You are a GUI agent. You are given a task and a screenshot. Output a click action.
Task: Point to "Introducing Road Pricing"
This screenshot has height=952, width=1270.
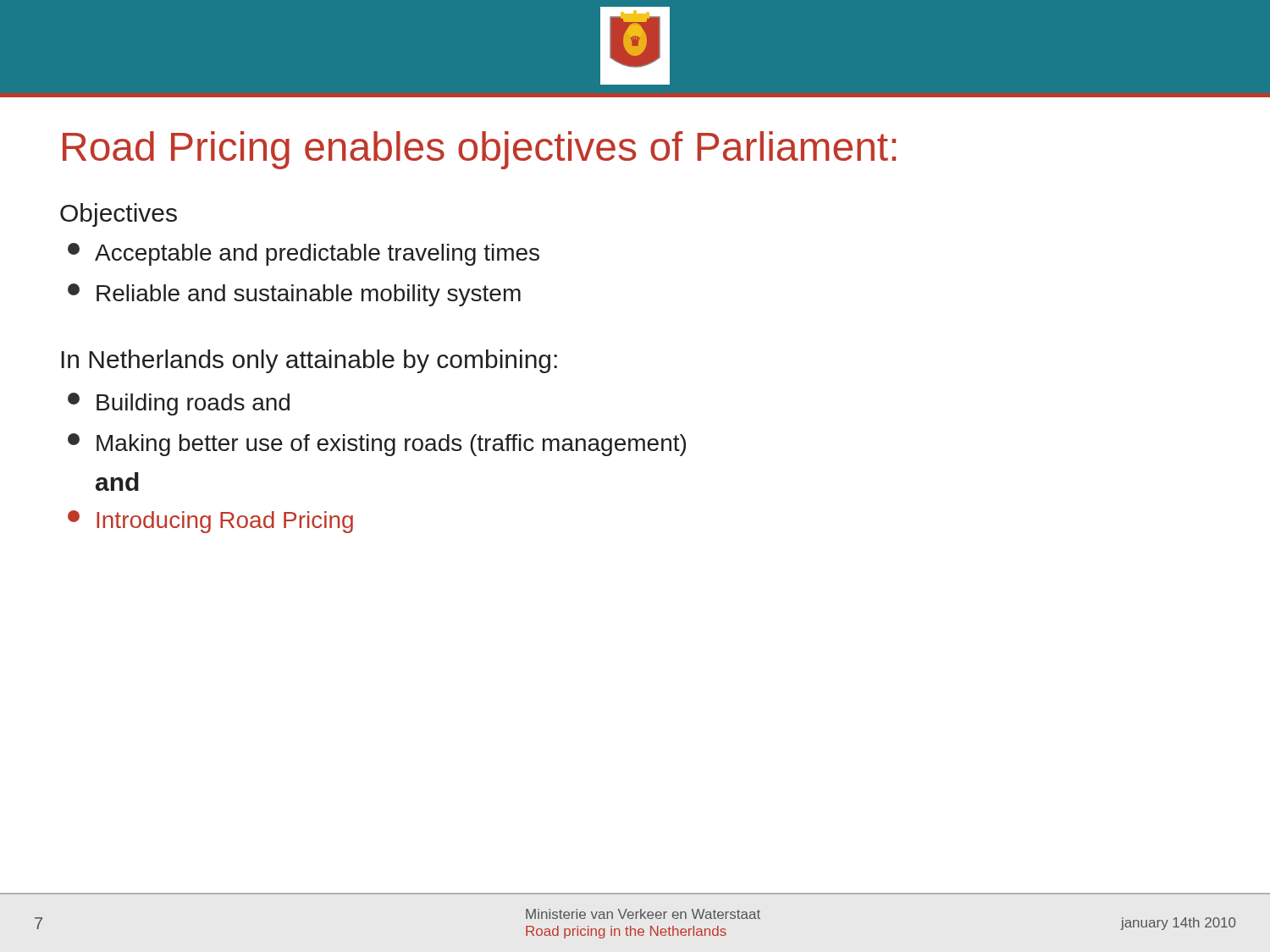point(211,521)
